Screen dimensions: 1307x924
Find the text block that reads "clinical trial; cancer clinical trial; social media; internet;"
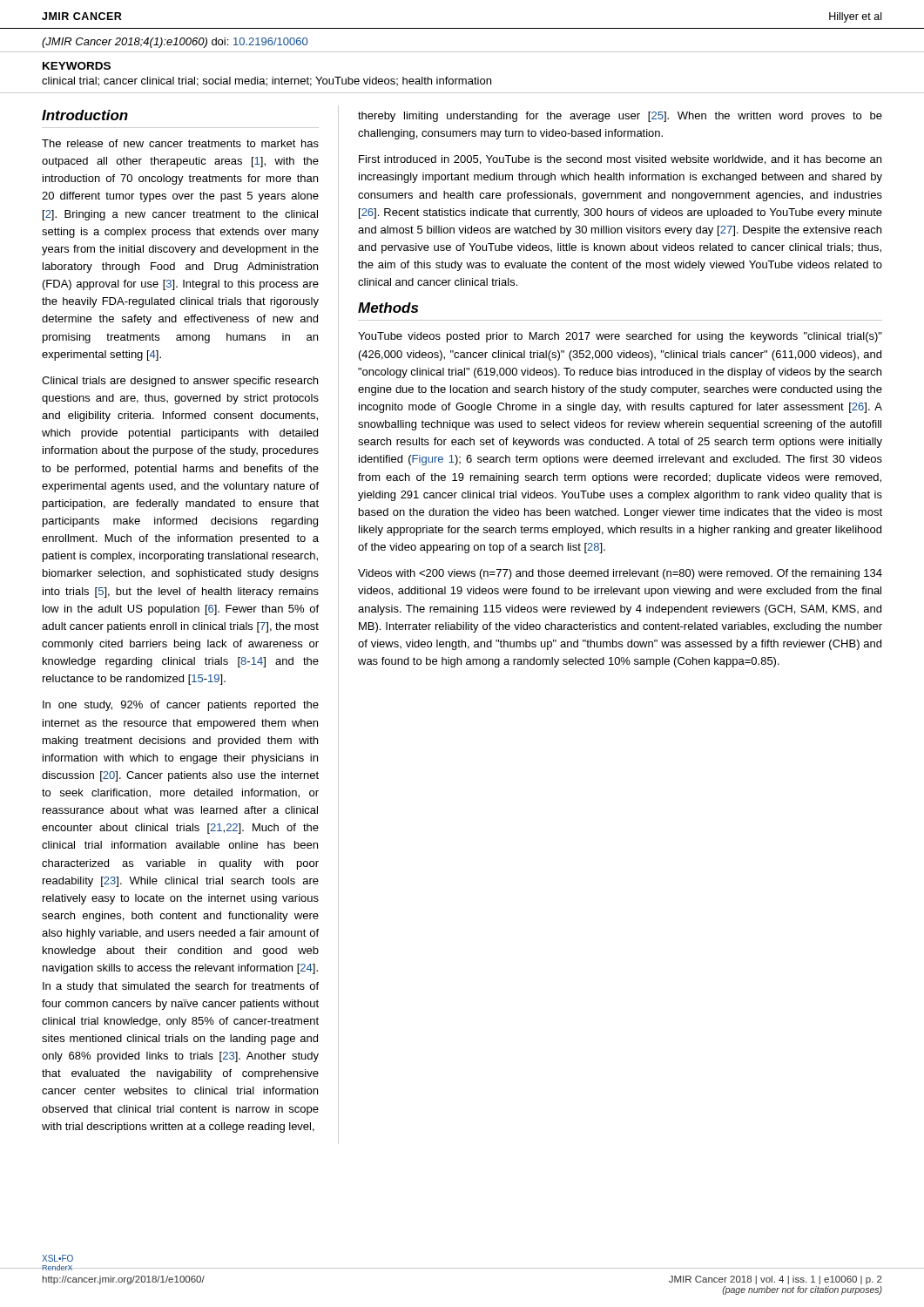coord(267,81)
